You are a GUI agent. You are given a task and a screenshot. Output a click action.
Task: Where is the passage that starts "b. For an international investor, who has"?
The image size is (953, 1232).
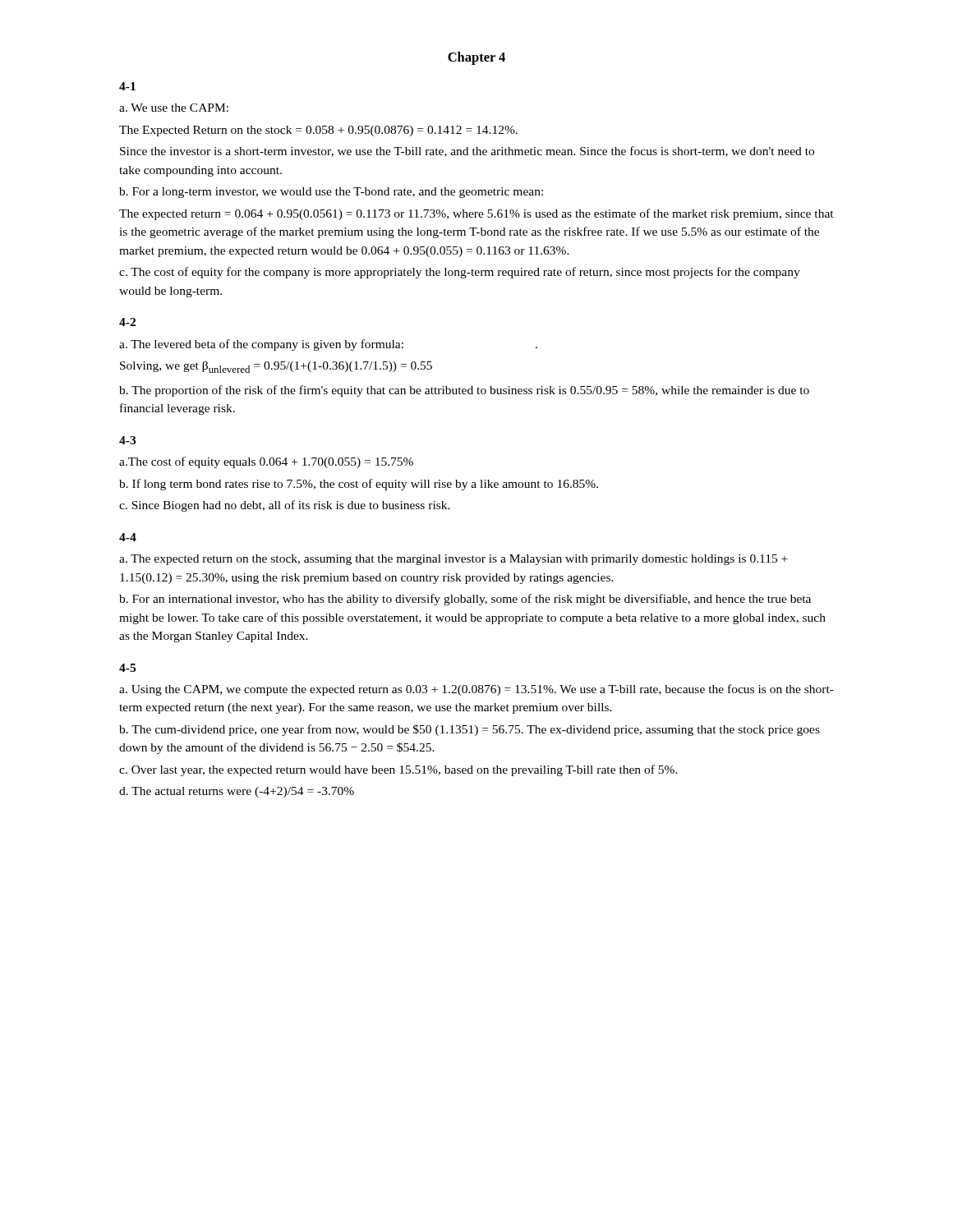coord(472,617)
